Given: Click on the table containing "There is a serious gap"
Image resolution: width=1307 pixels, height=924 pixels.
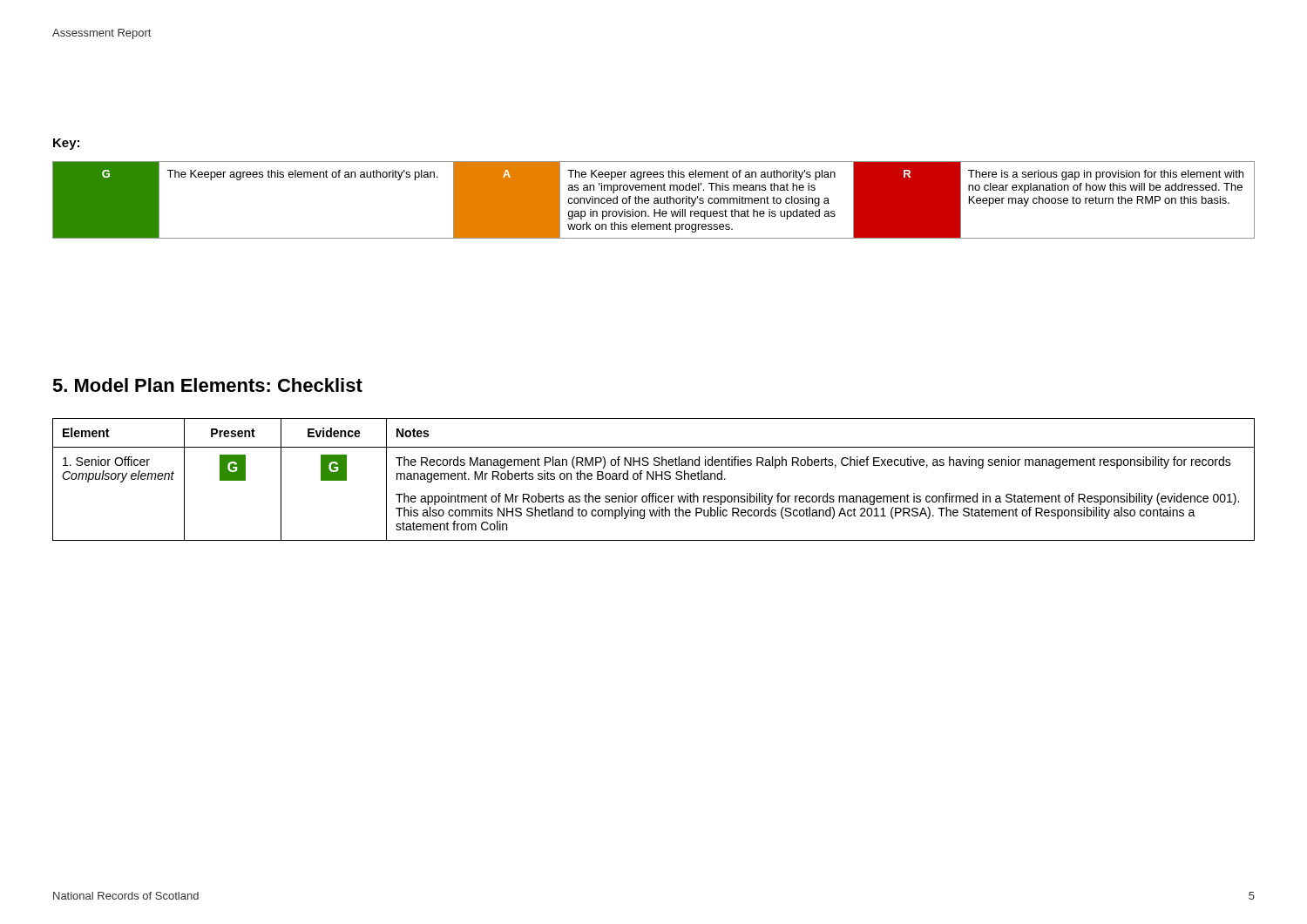Looking at the screenshot, I should pos(654,200).
